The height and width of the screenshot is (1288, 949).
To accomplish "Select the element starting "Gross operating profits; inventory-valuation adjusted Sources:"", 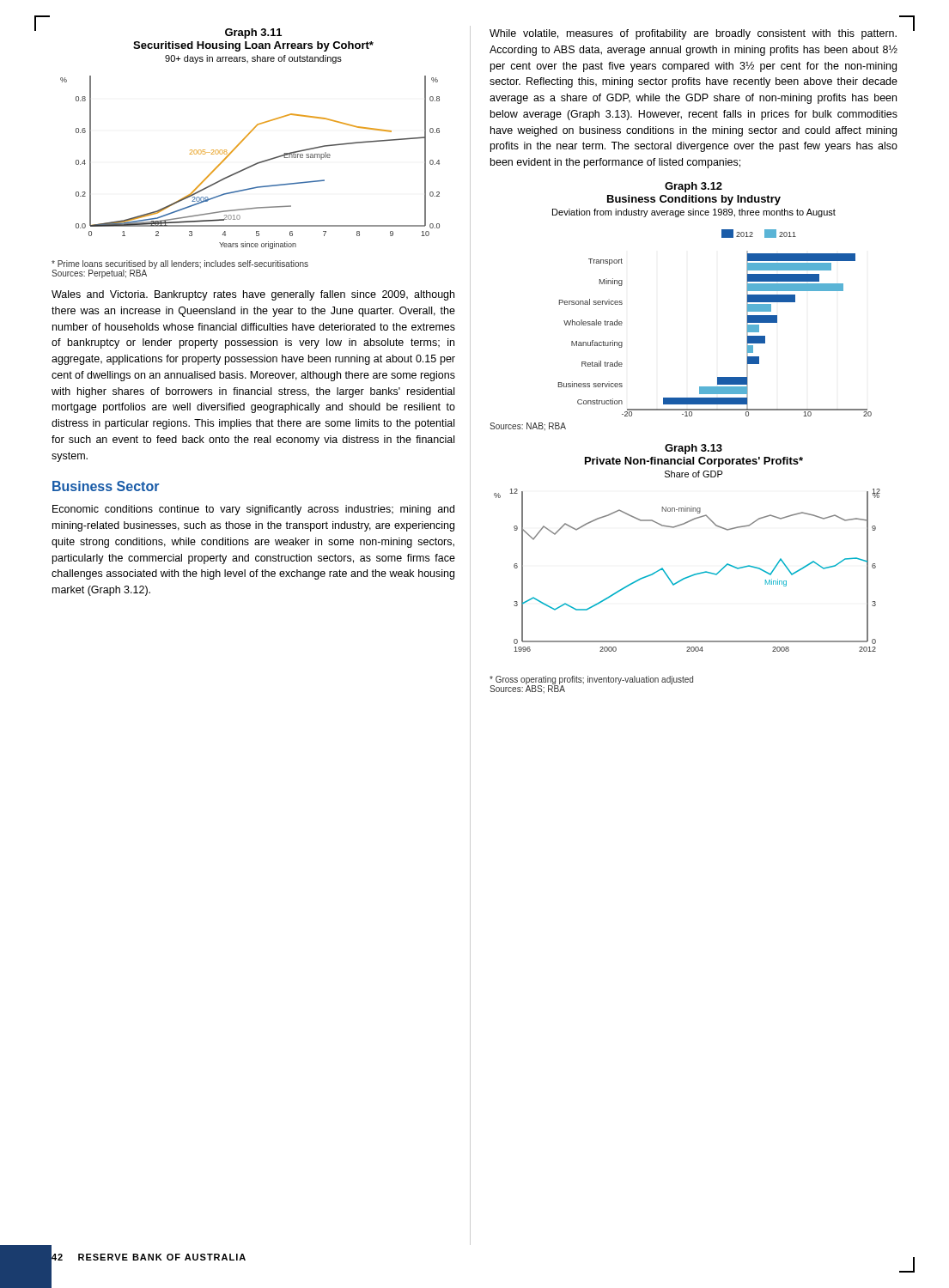I will 592,684.
